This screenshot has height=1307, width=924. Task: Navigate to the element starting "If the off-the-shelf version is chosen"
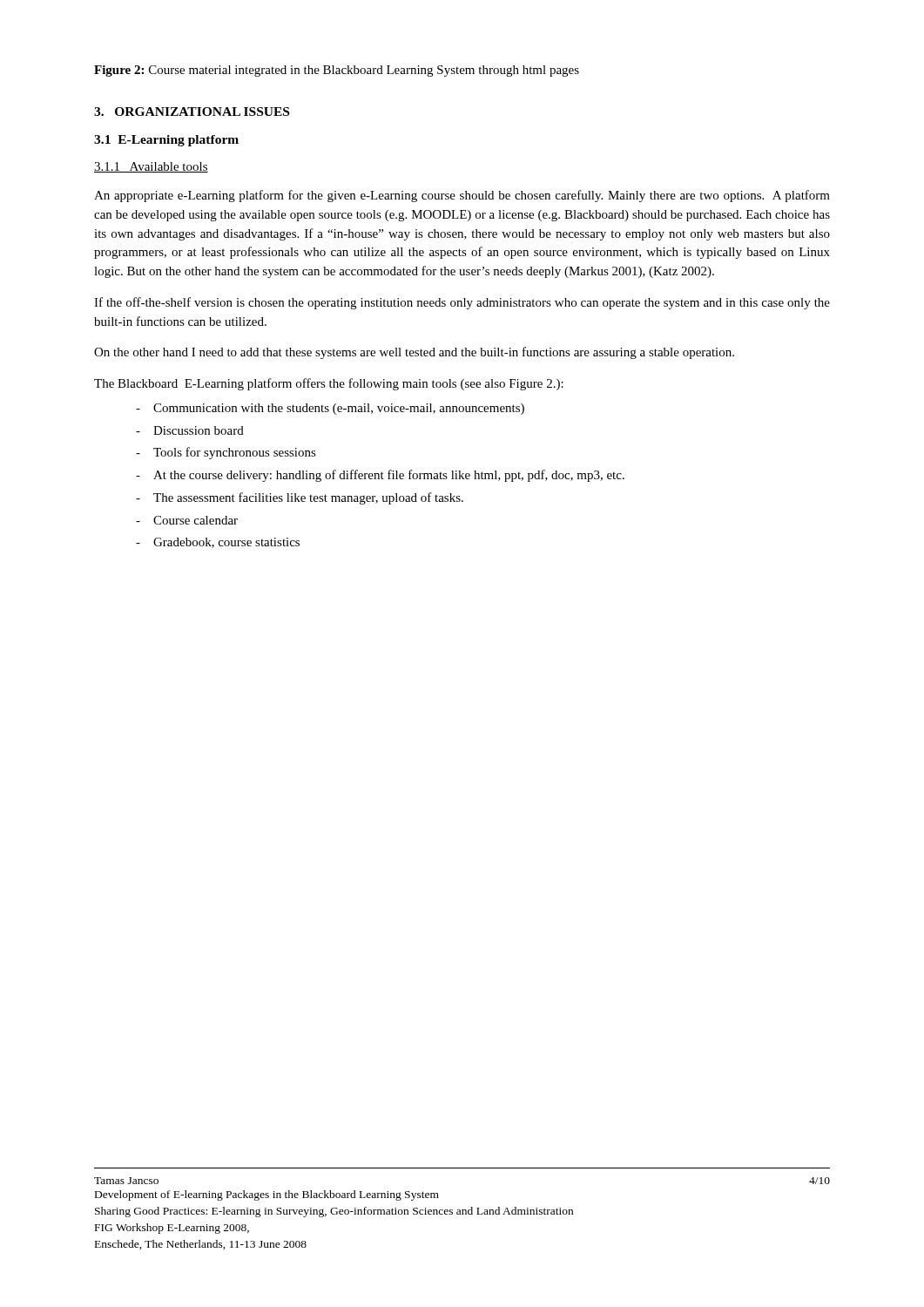(462, 312)
